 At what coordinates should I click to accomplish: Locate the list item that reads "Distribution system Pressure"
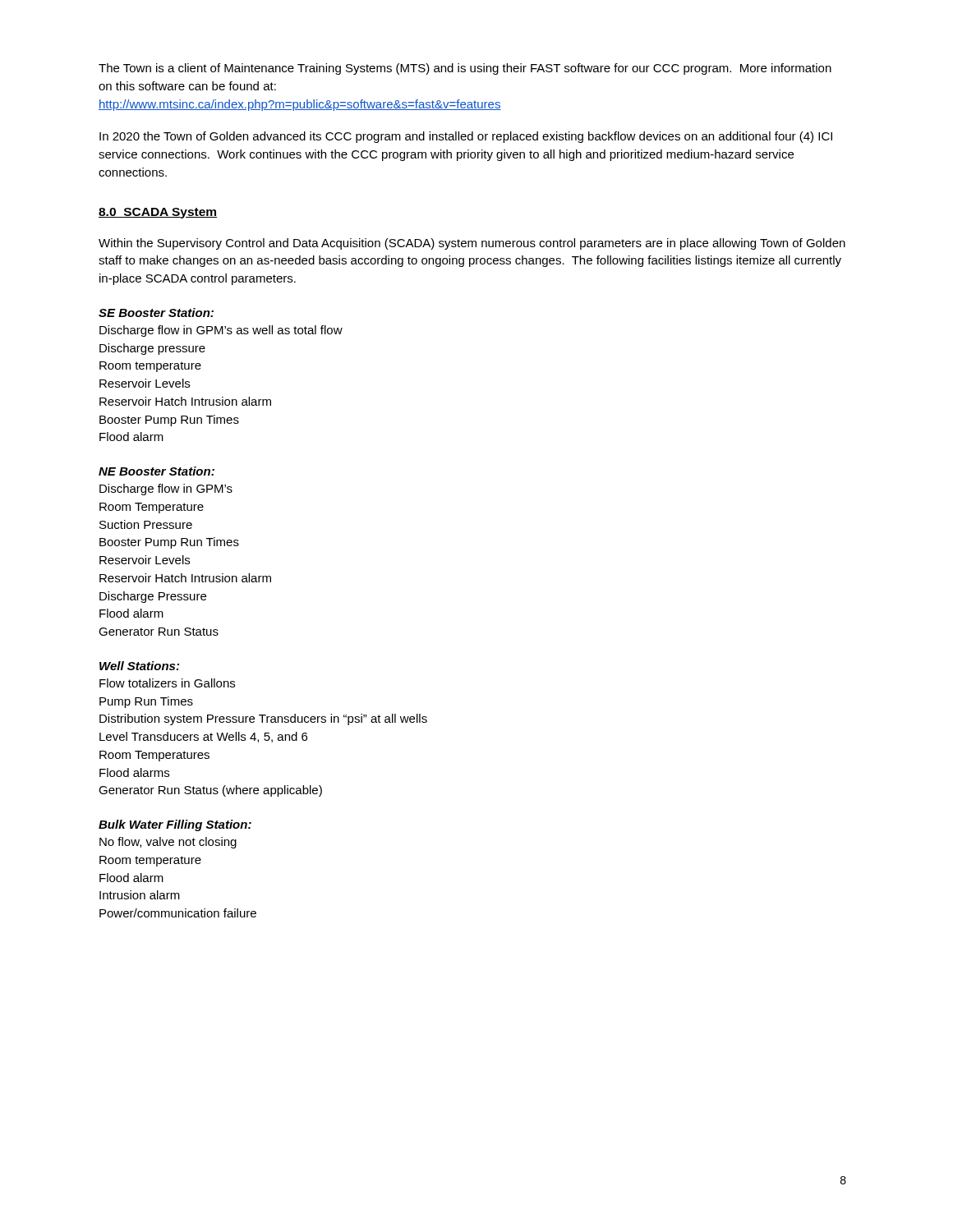(x=263, y=718)
